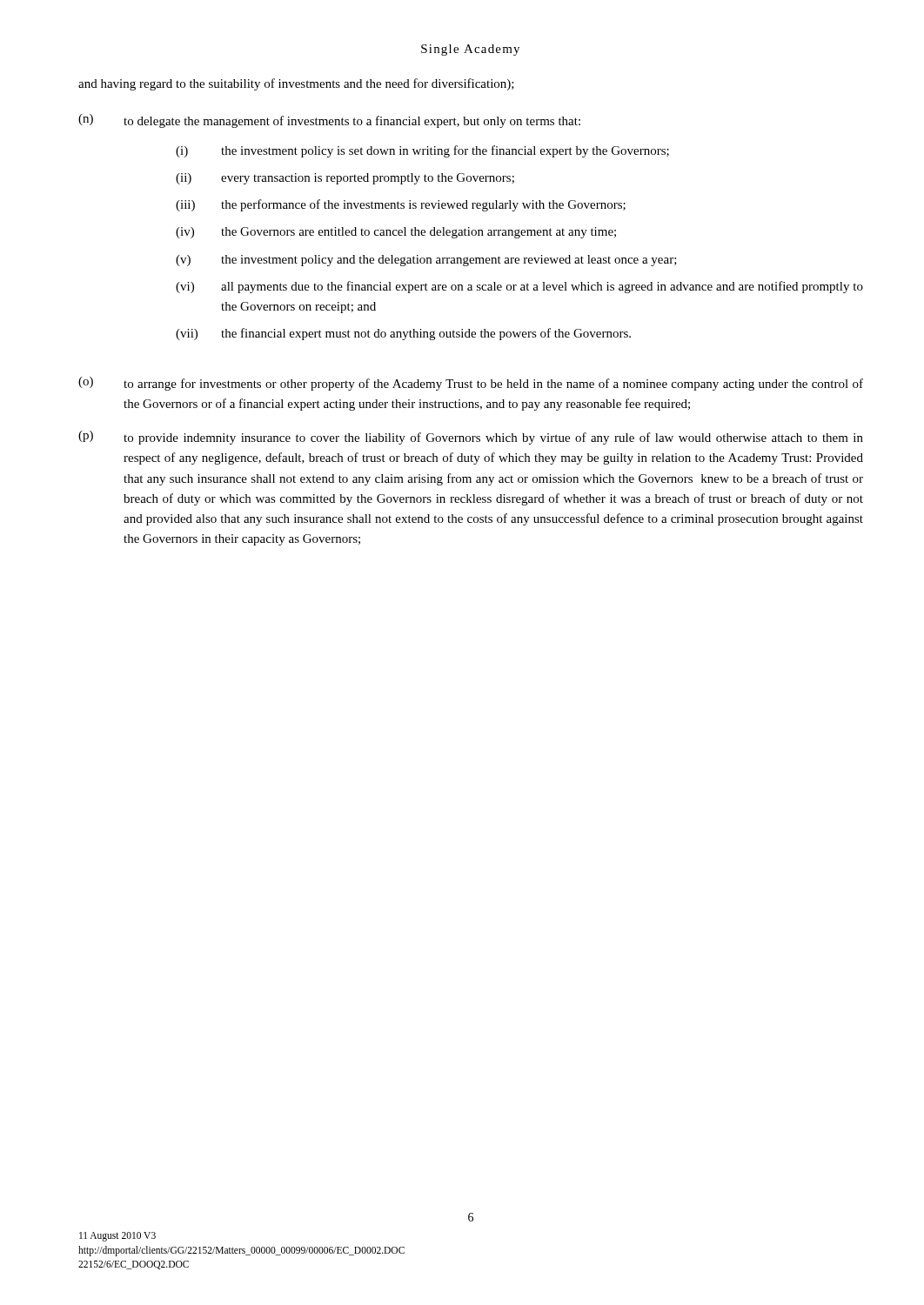
Task: Point to the passage starting "and having regard"
Action: pos(296,84)
